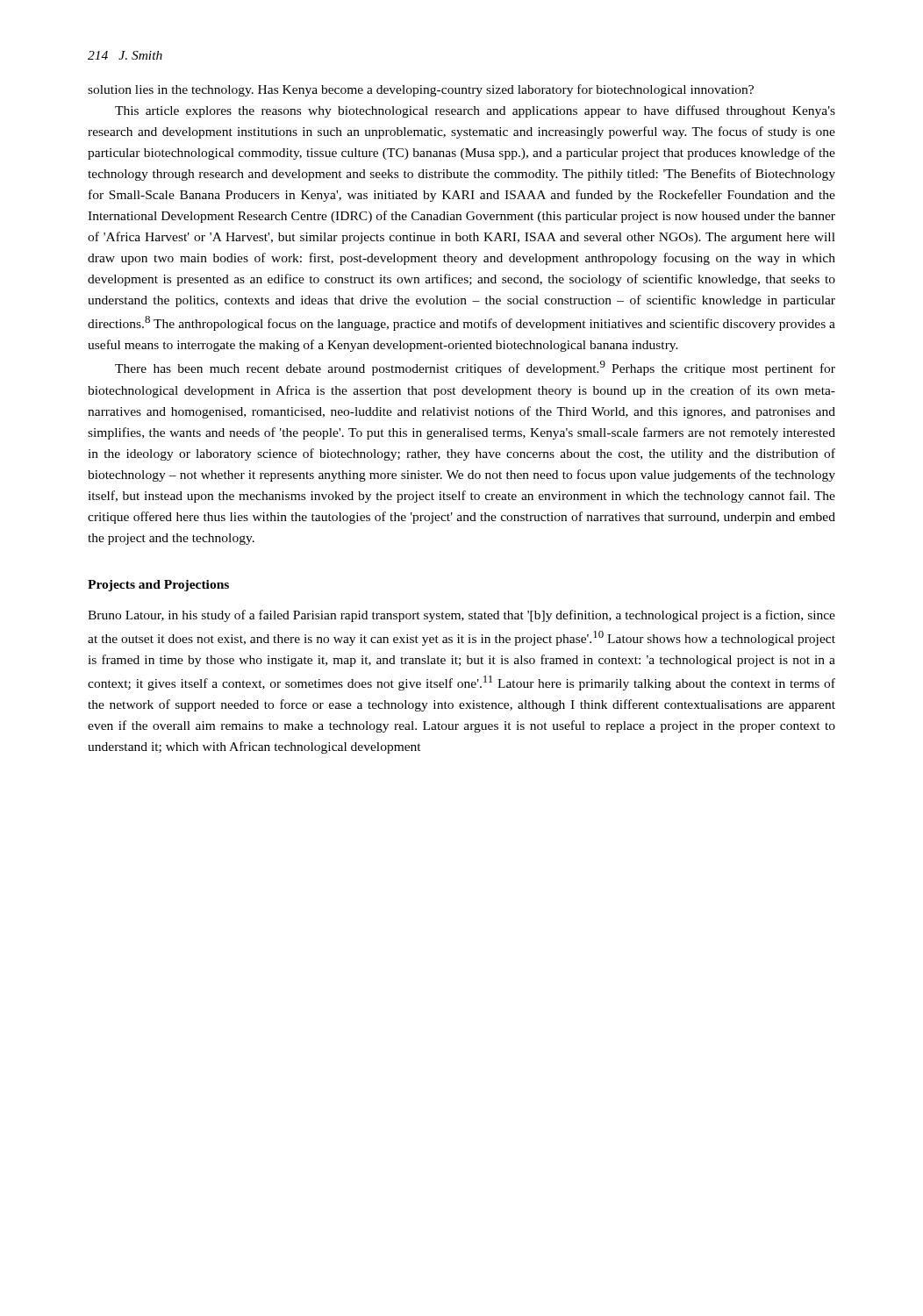Image resolution: width=923 pixels, height=1316 pixels.
Task: Point to the block starting "solution lies in the"
Action: [462, 313]
